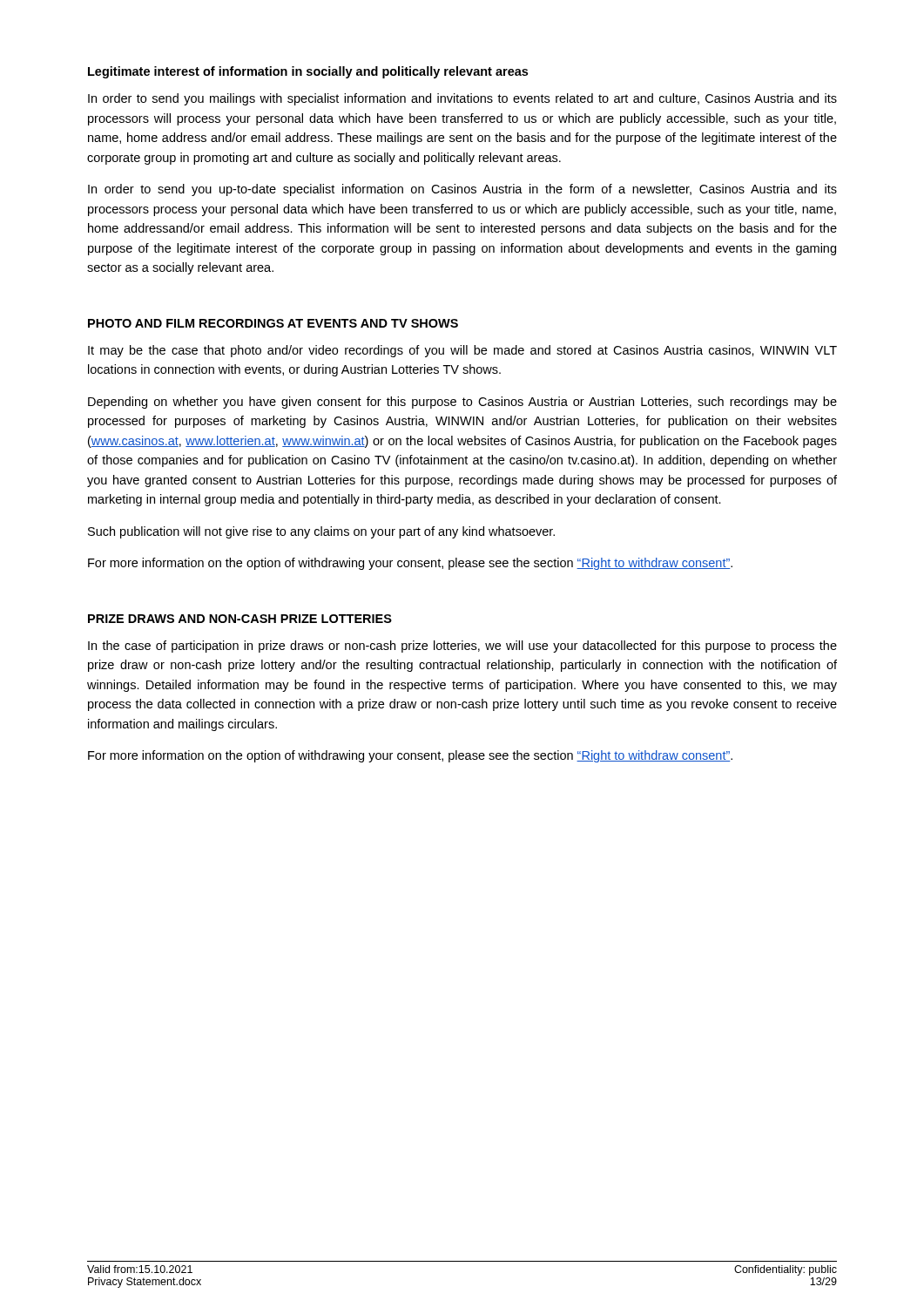
Task: Point to the passage starting "PRIZE DRAWS AND NON-CASH PRIZE LOTTERIES"
Action: 239,618
